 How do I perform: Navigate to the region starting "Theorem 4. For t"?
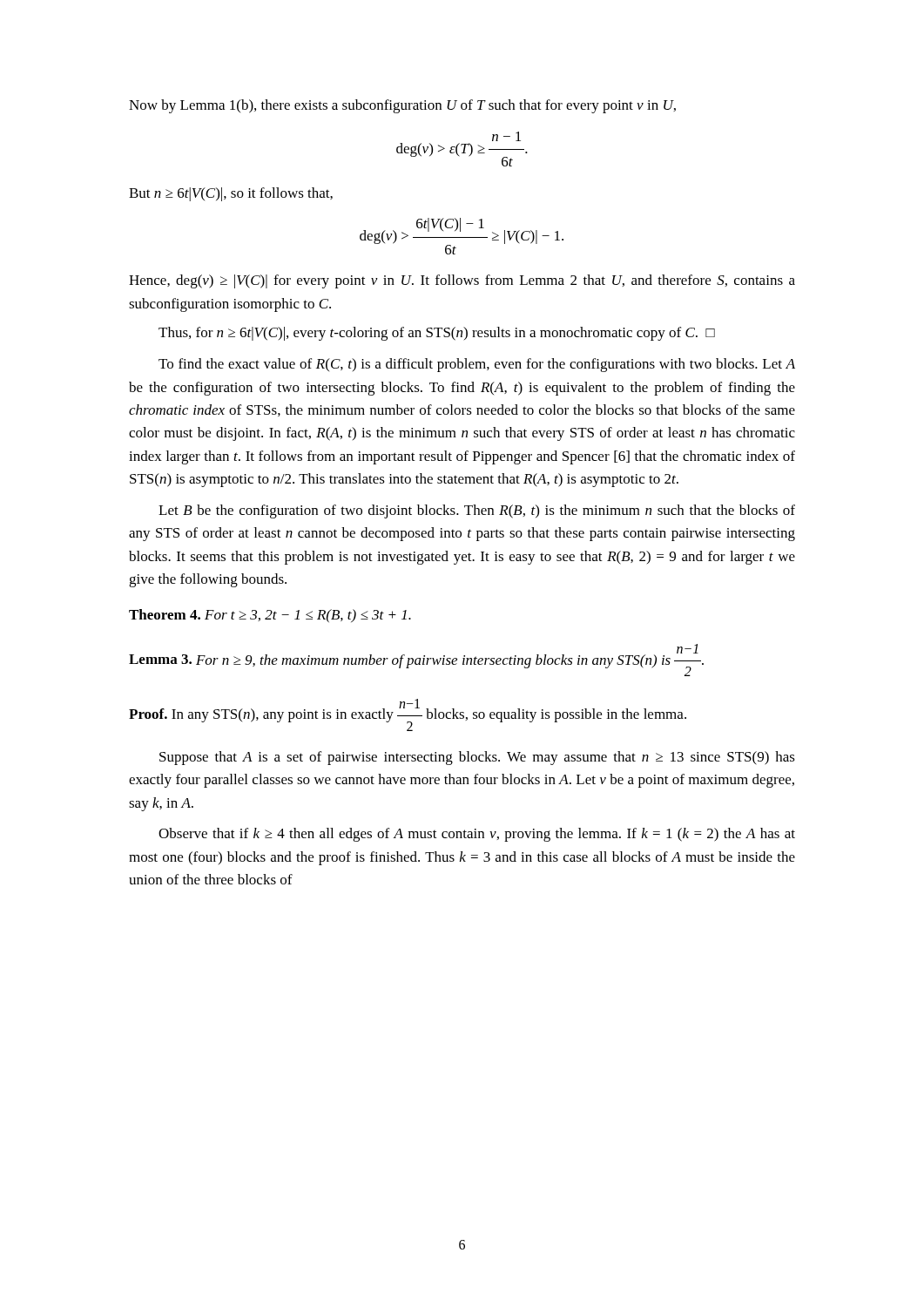270,616
